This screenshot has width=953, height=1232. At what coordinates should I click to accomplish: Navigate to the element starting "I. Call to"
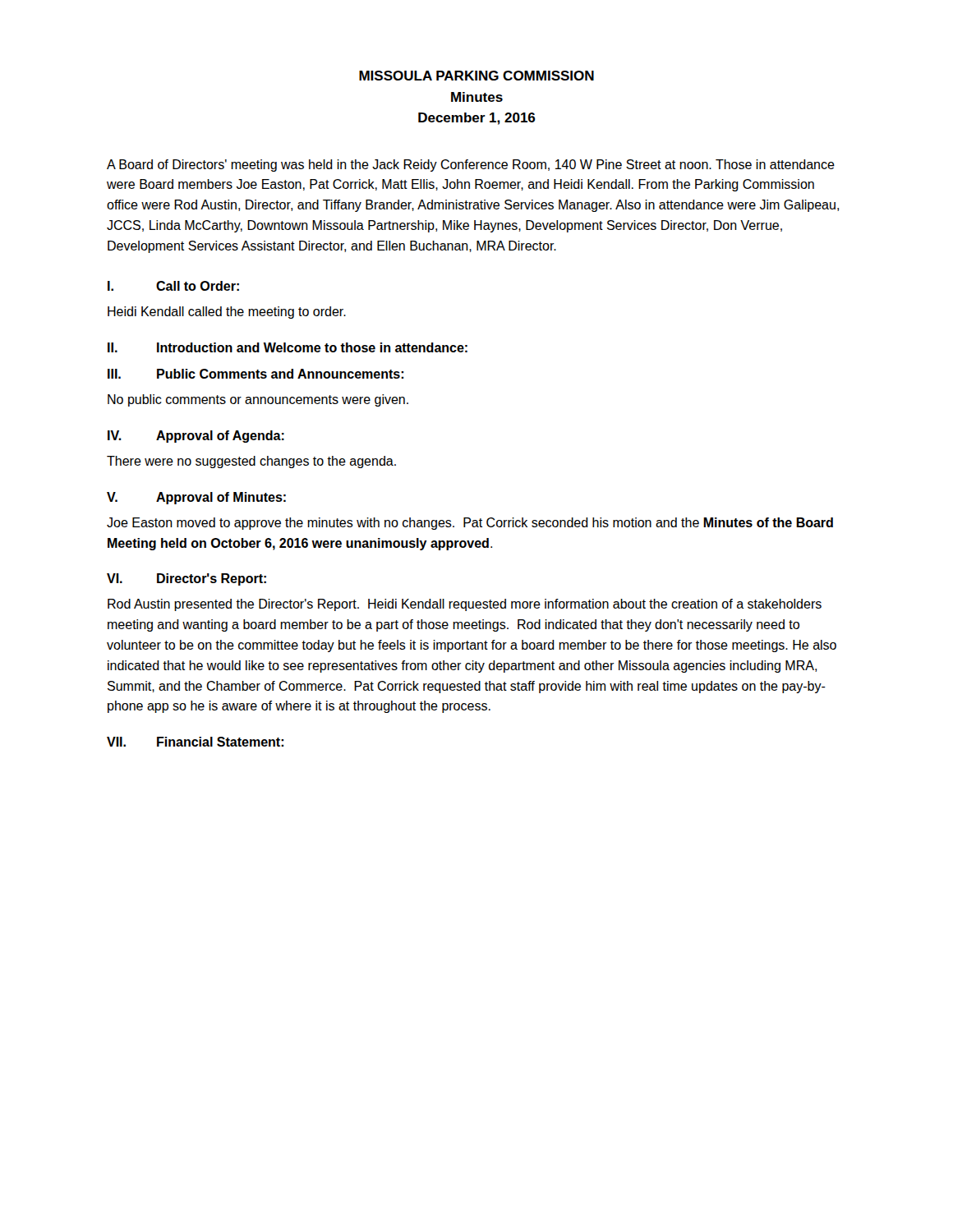173,287
